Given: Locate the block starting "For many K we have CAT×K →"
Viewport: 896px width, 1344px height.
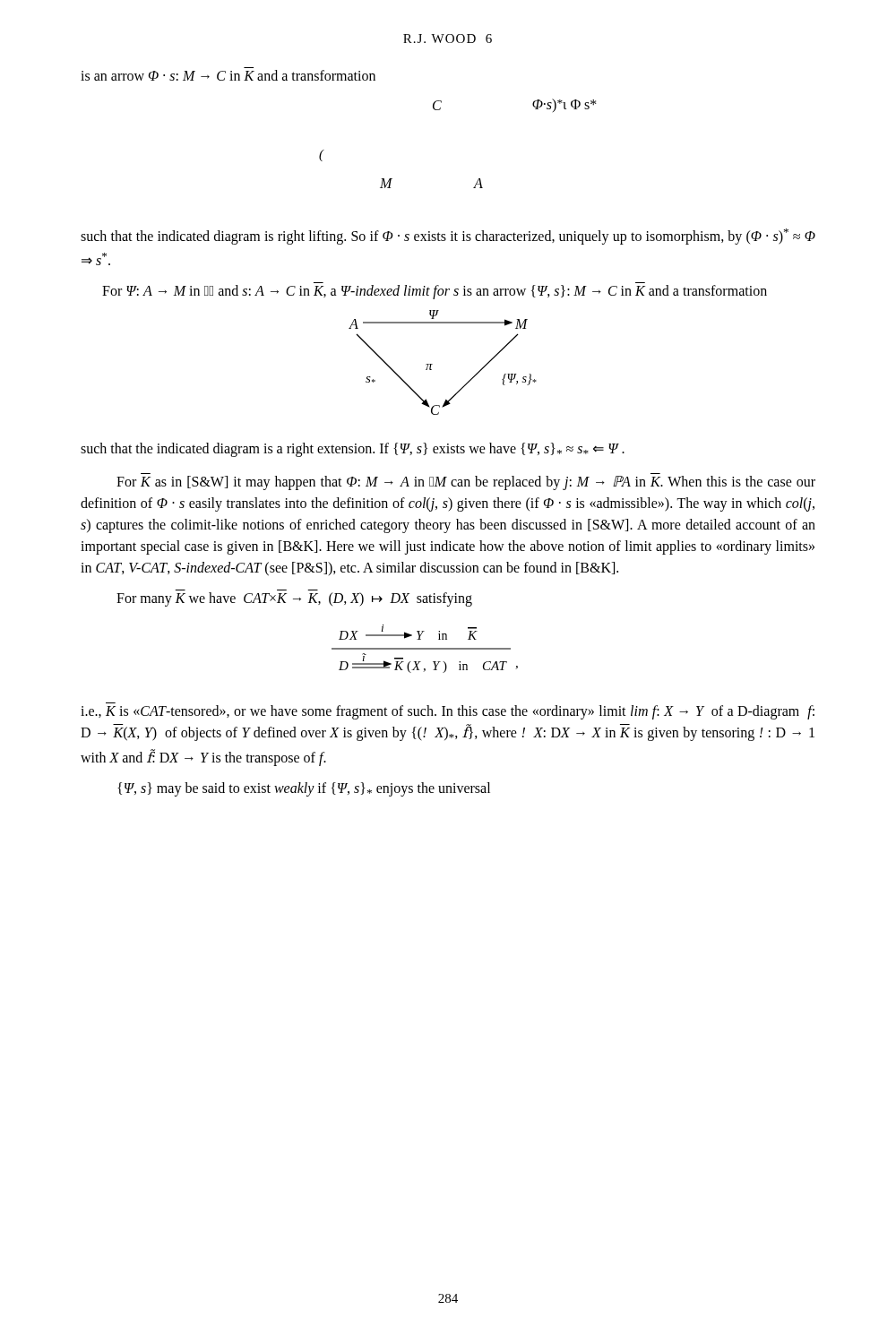Looking at the screenshot, I should tap(294, 598).
